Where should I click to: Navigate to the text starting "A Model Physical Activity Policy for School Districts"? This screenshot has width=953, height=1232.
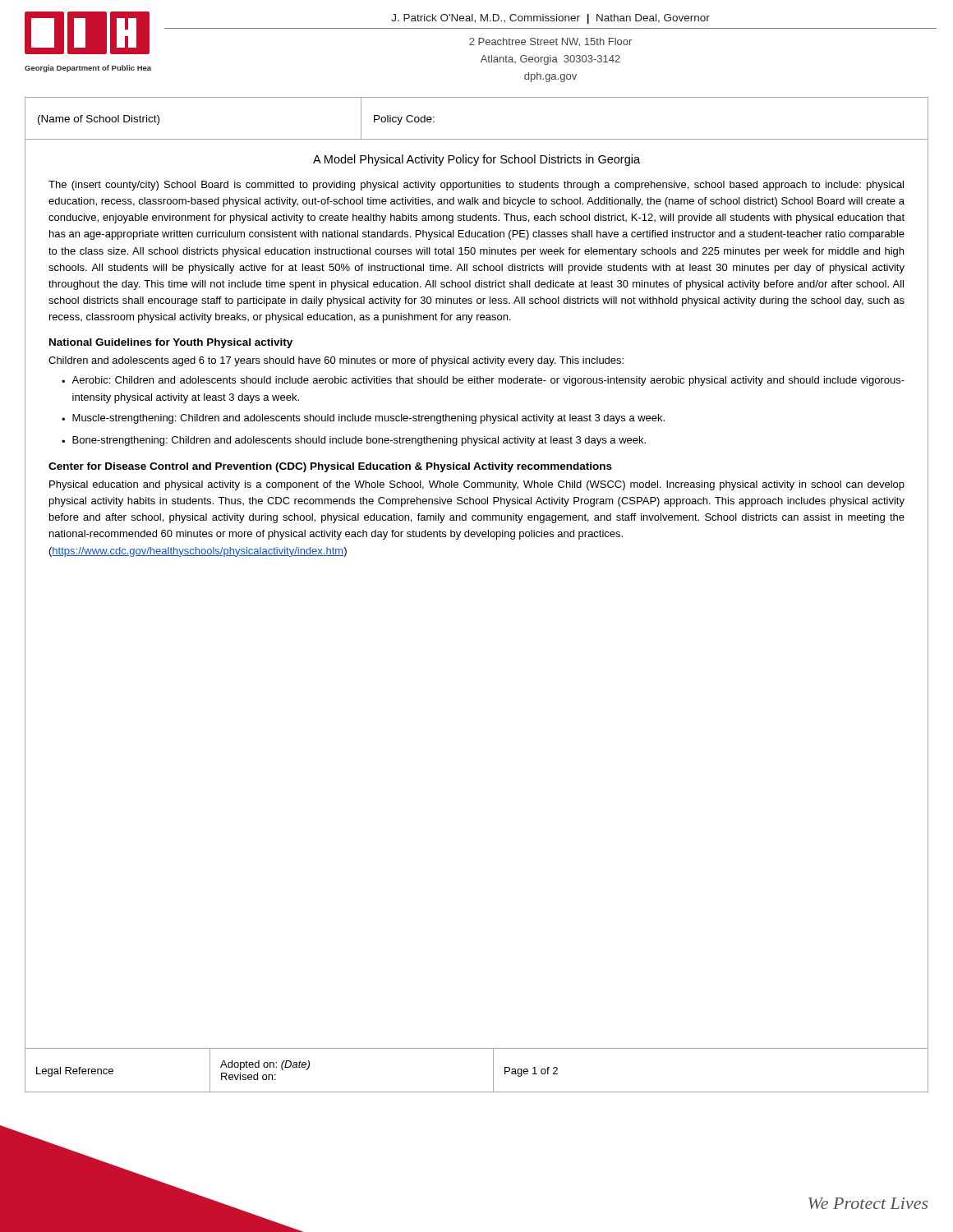point(476,159)
